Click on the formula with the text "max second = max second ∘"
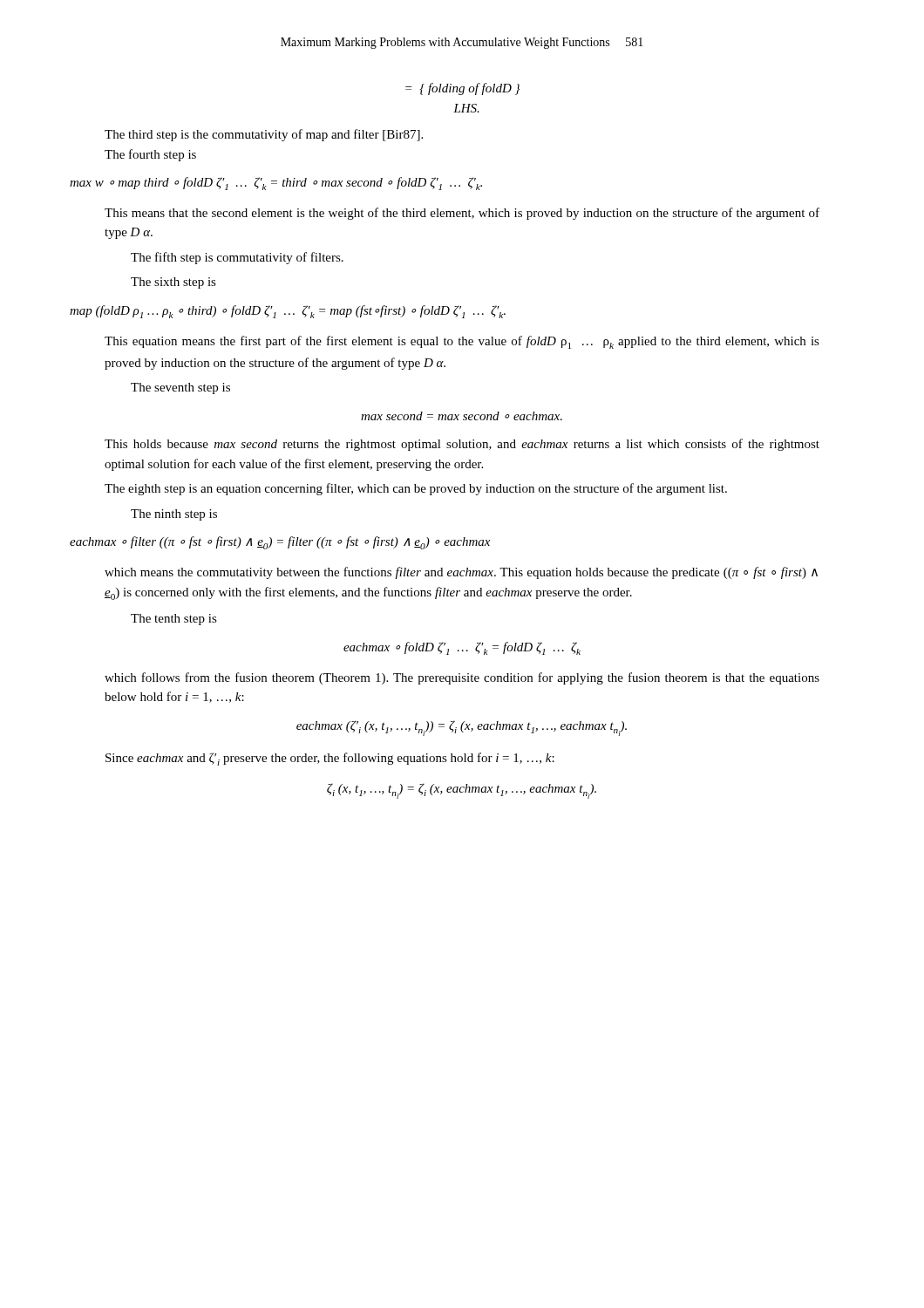This screenshot has height=1308, width=924. [x=462, y=416]
